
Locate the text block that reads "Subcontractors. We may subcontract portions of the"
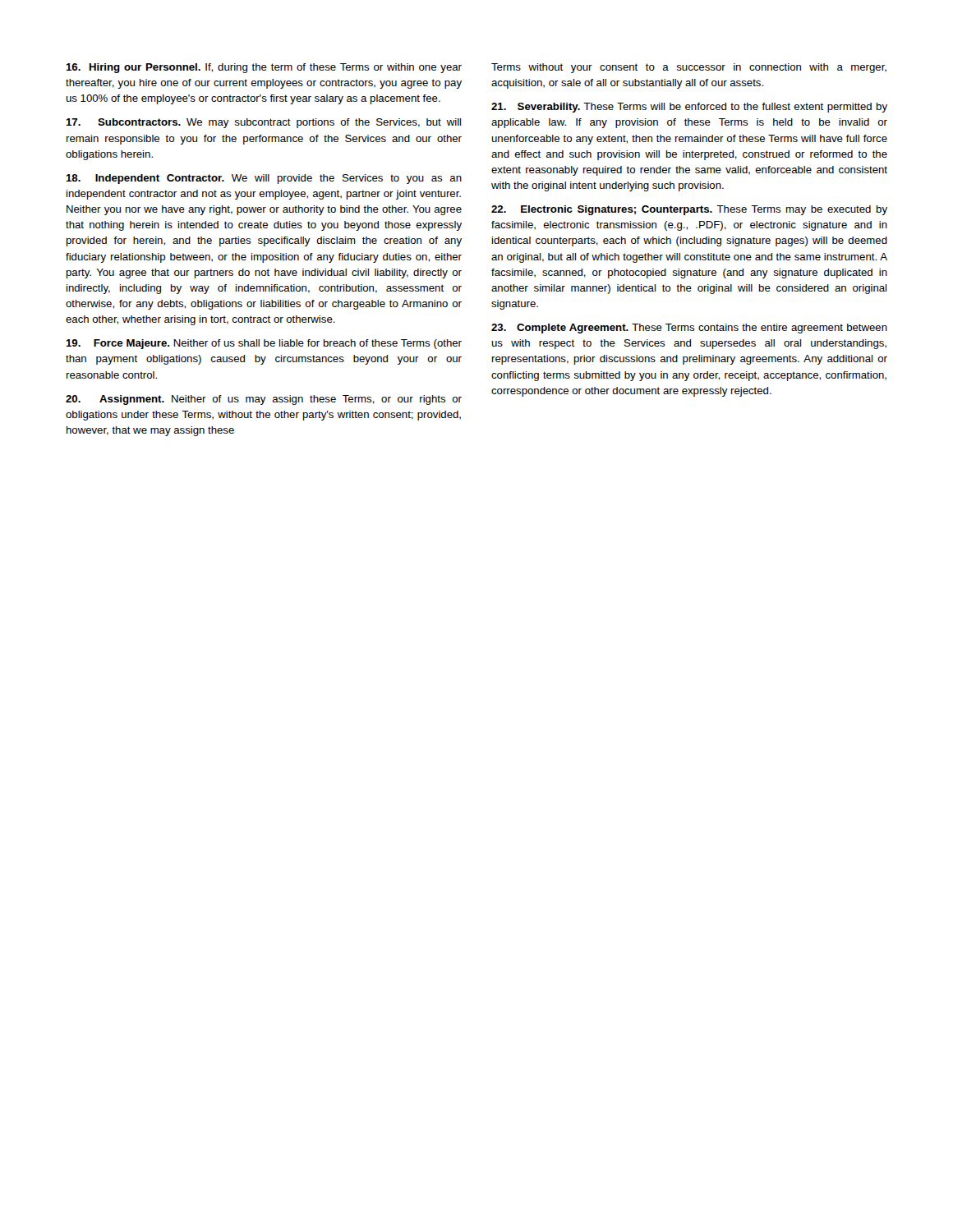(x=264, y=138)
